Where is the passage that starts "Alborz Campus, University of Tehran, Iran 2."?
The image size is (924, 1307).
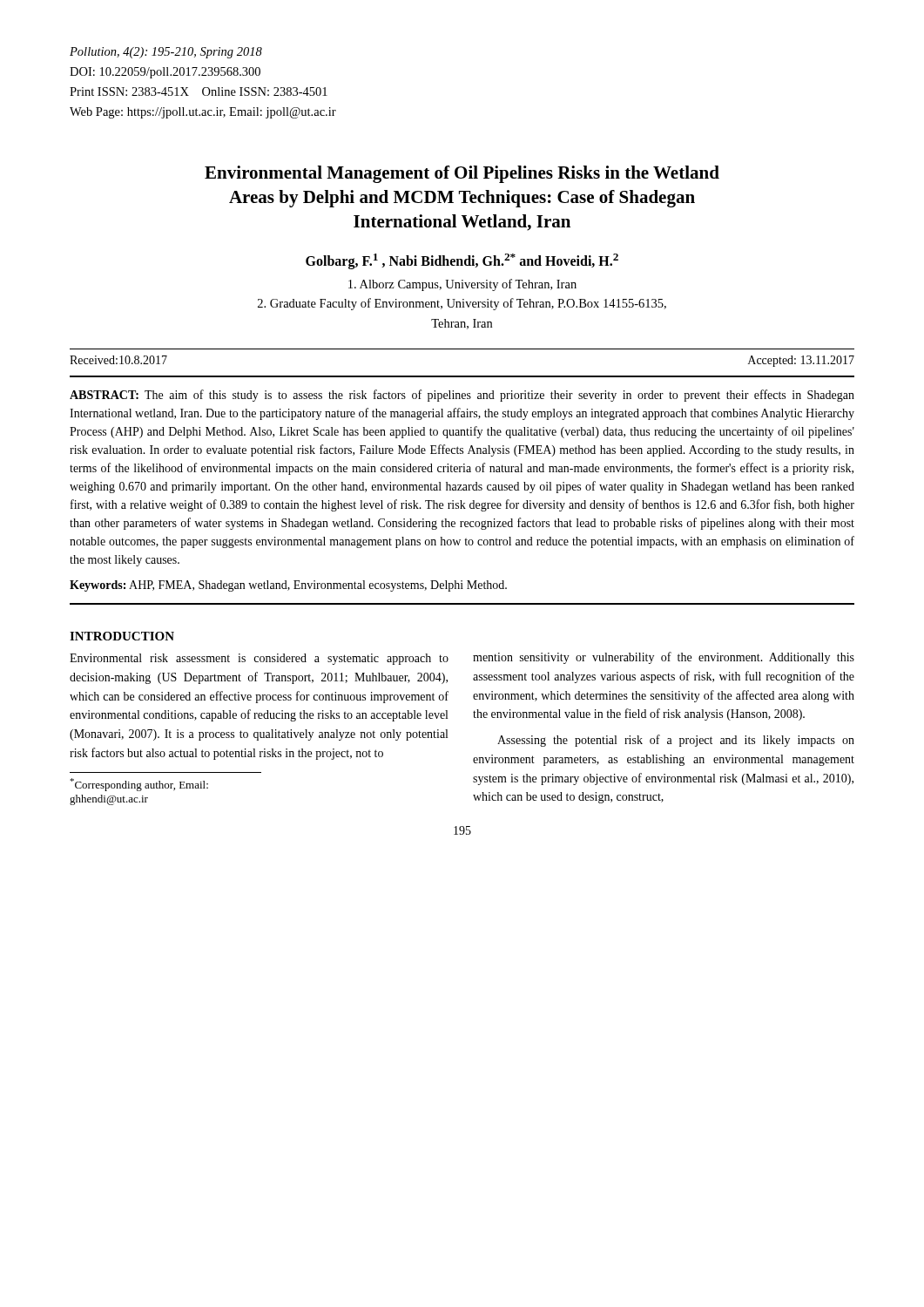click(x=462, y=304)
